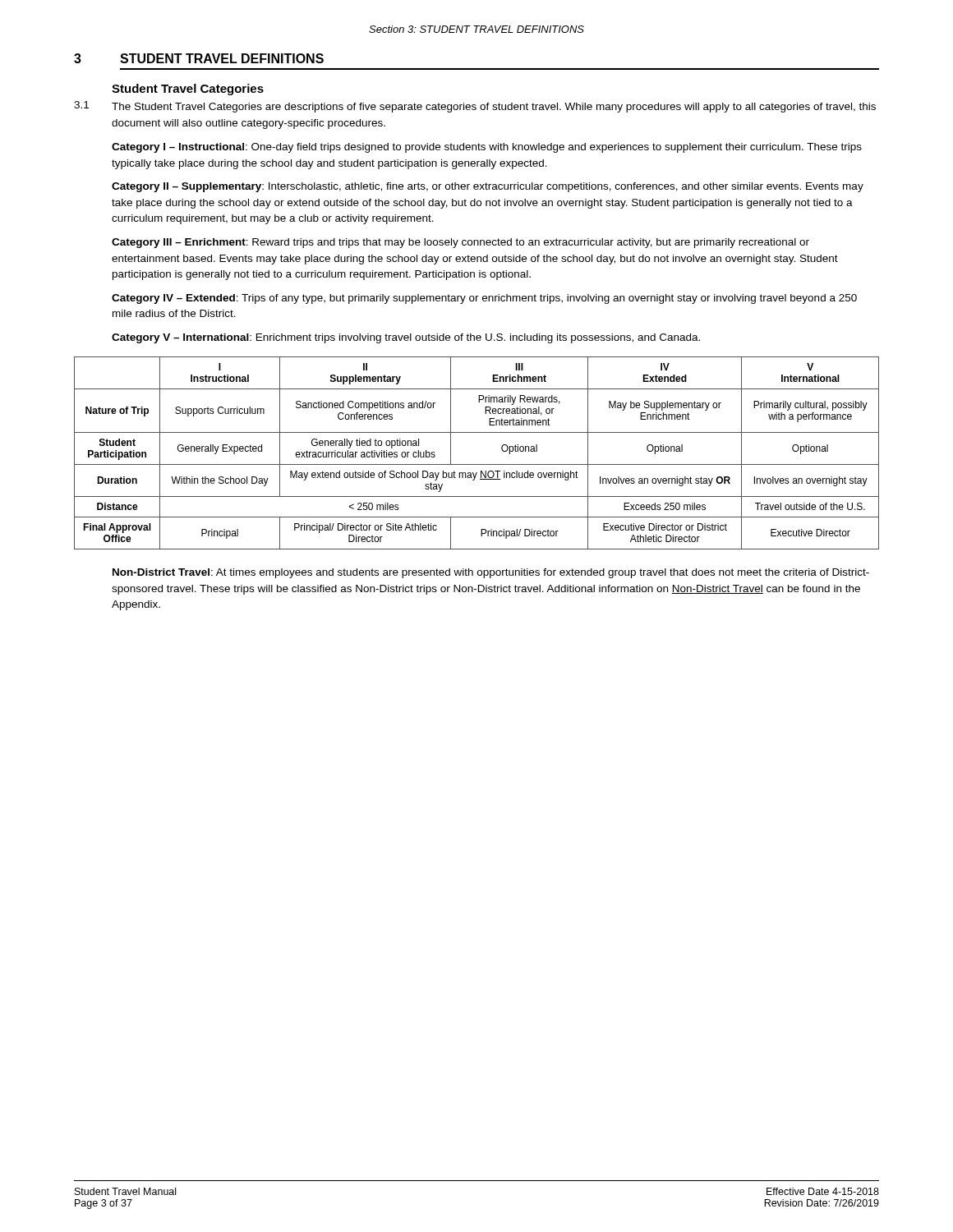Click on the text block with the text "Category III – Enrichment:"
Screen dimensions: 1232x953
(475, 258)
